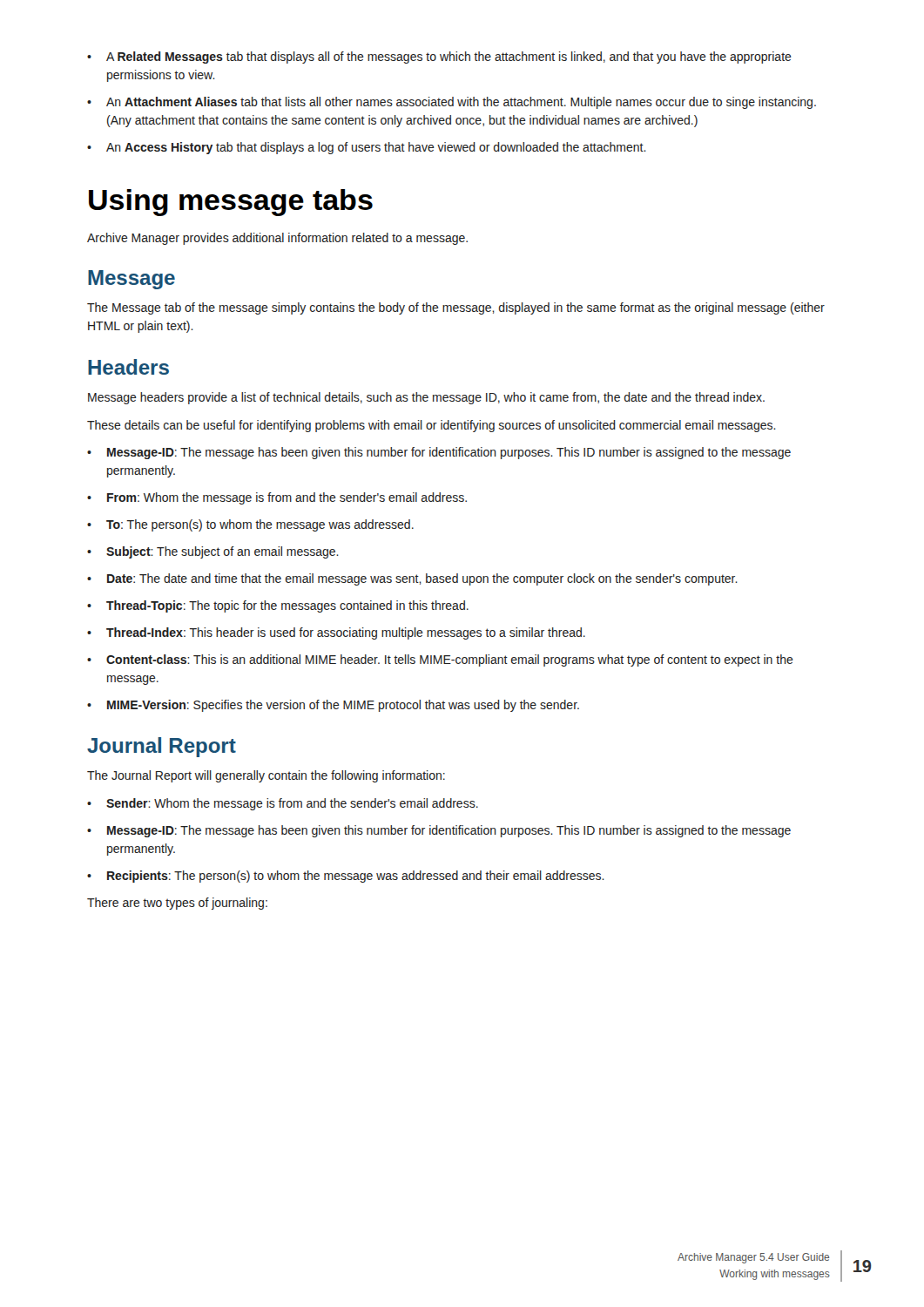This screenshot has height=1307, width=924.
Task: Select the region starting "• To: The person(s) to whom the"
Action: coord(250,525)
